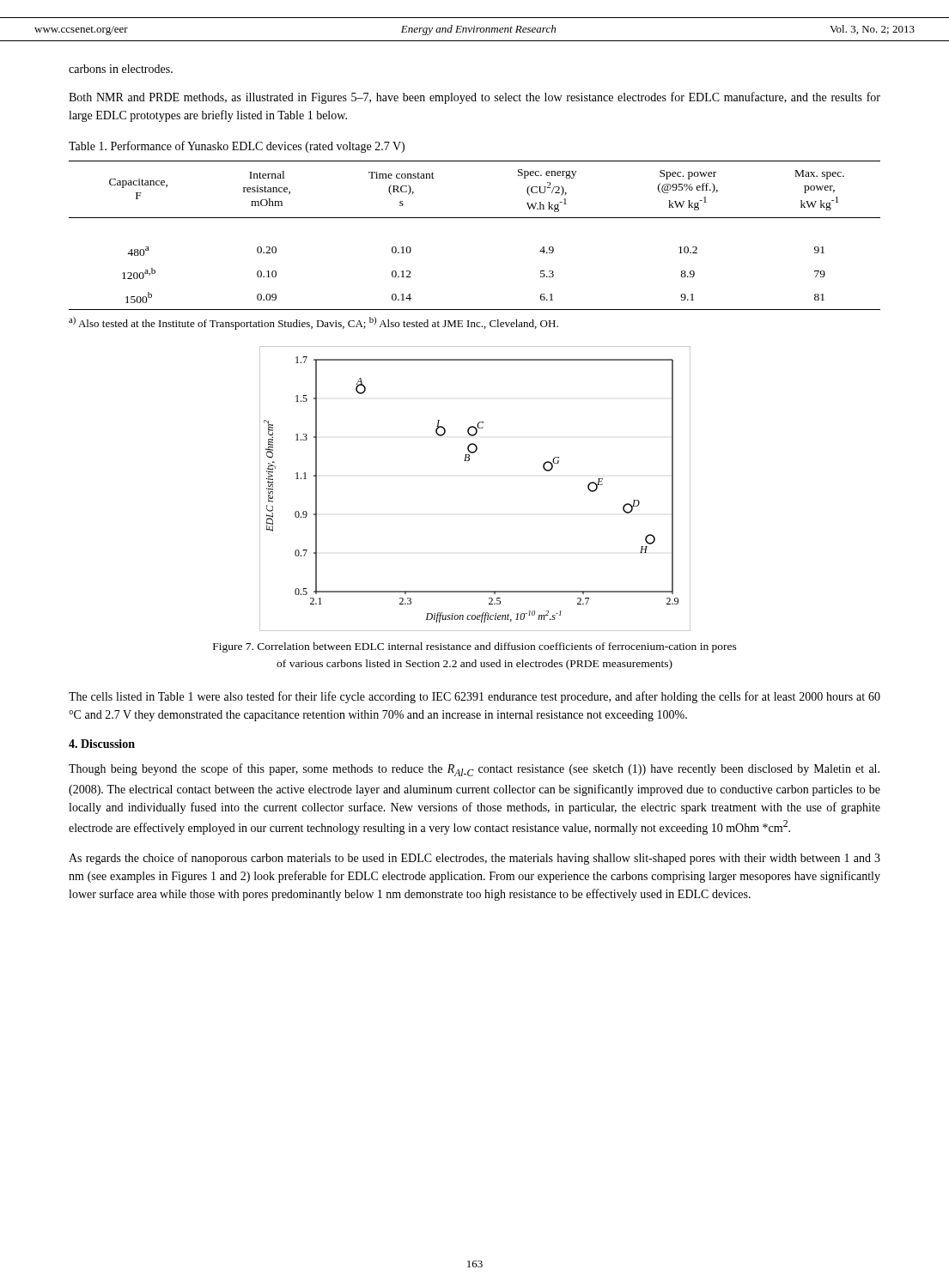Click on the element starting "As regards the choice of"
Viewport: 949px width, 1288px height.
pos(474,876)
